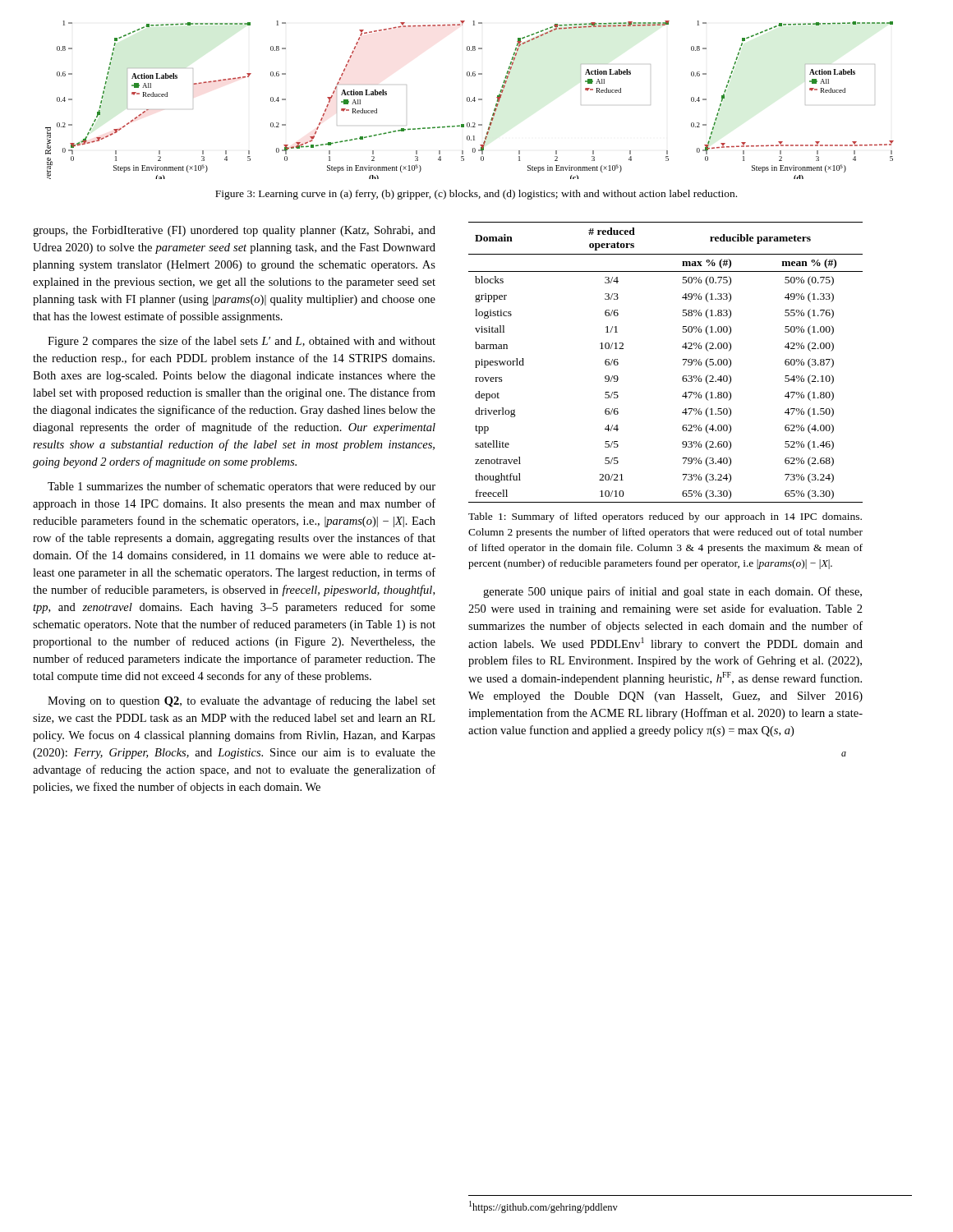
Task: Find the table
Action: pos(665,362)
